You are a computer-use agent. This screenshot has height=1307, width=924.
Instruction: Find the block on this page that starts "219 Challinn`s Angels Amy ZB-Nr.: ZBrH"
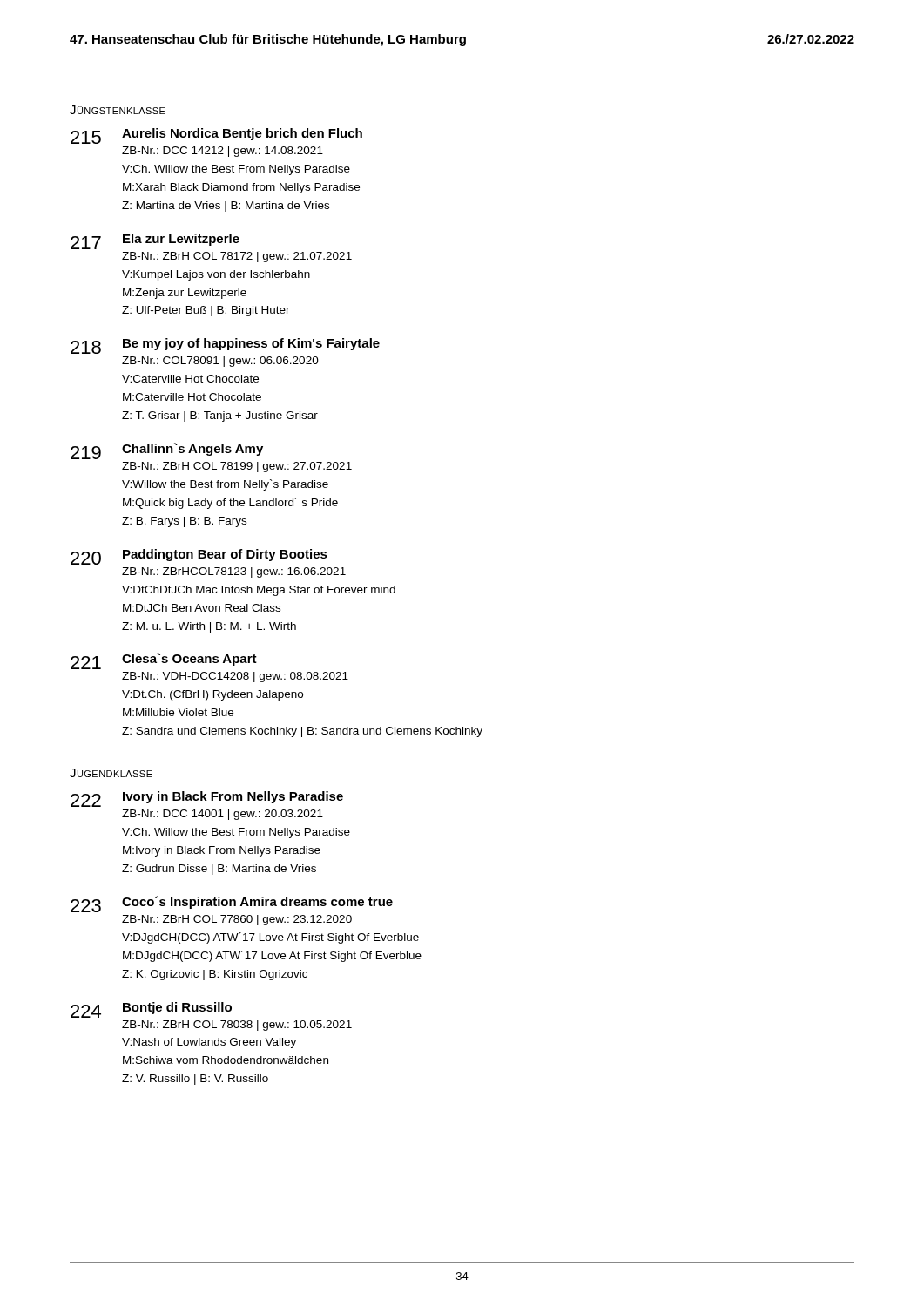tap(167, 451)
